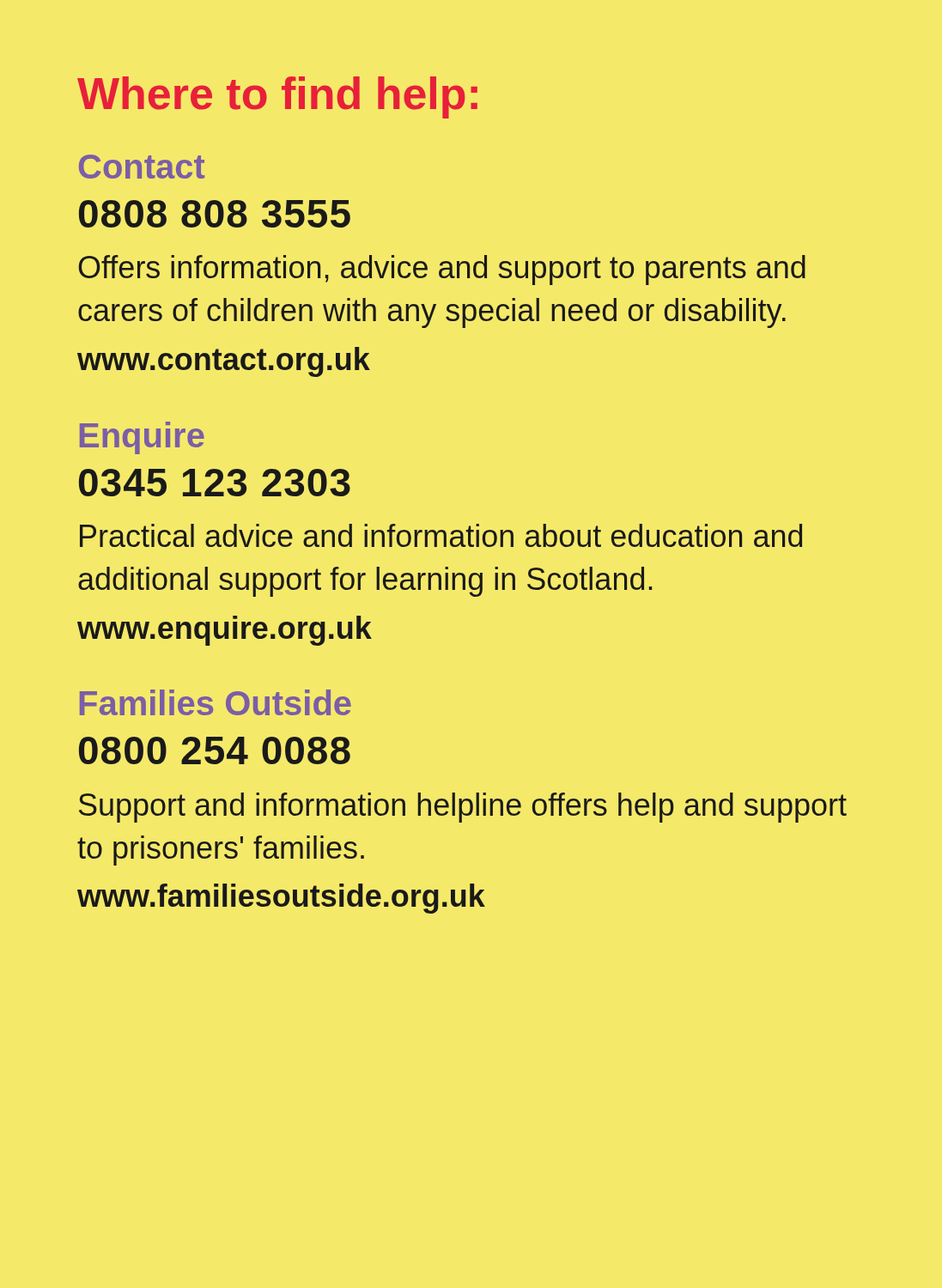This screenshot has height=1288, width=942.
Task: Locate the text block starting "0800 254 0088"
Action: [215, 750]
